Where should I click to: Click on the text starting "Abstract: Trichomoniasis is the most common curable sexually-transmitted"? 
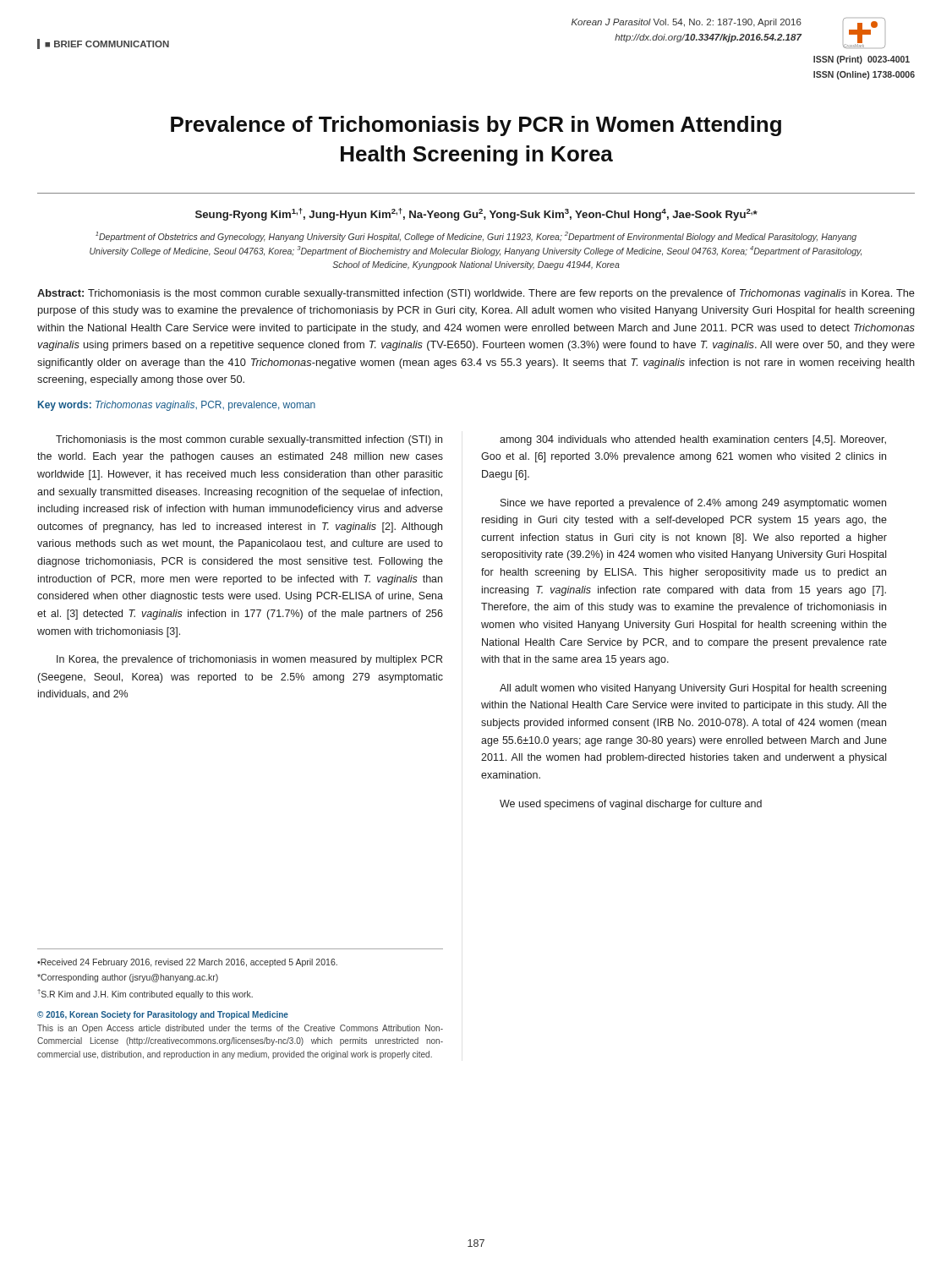(x=476, y=337)
